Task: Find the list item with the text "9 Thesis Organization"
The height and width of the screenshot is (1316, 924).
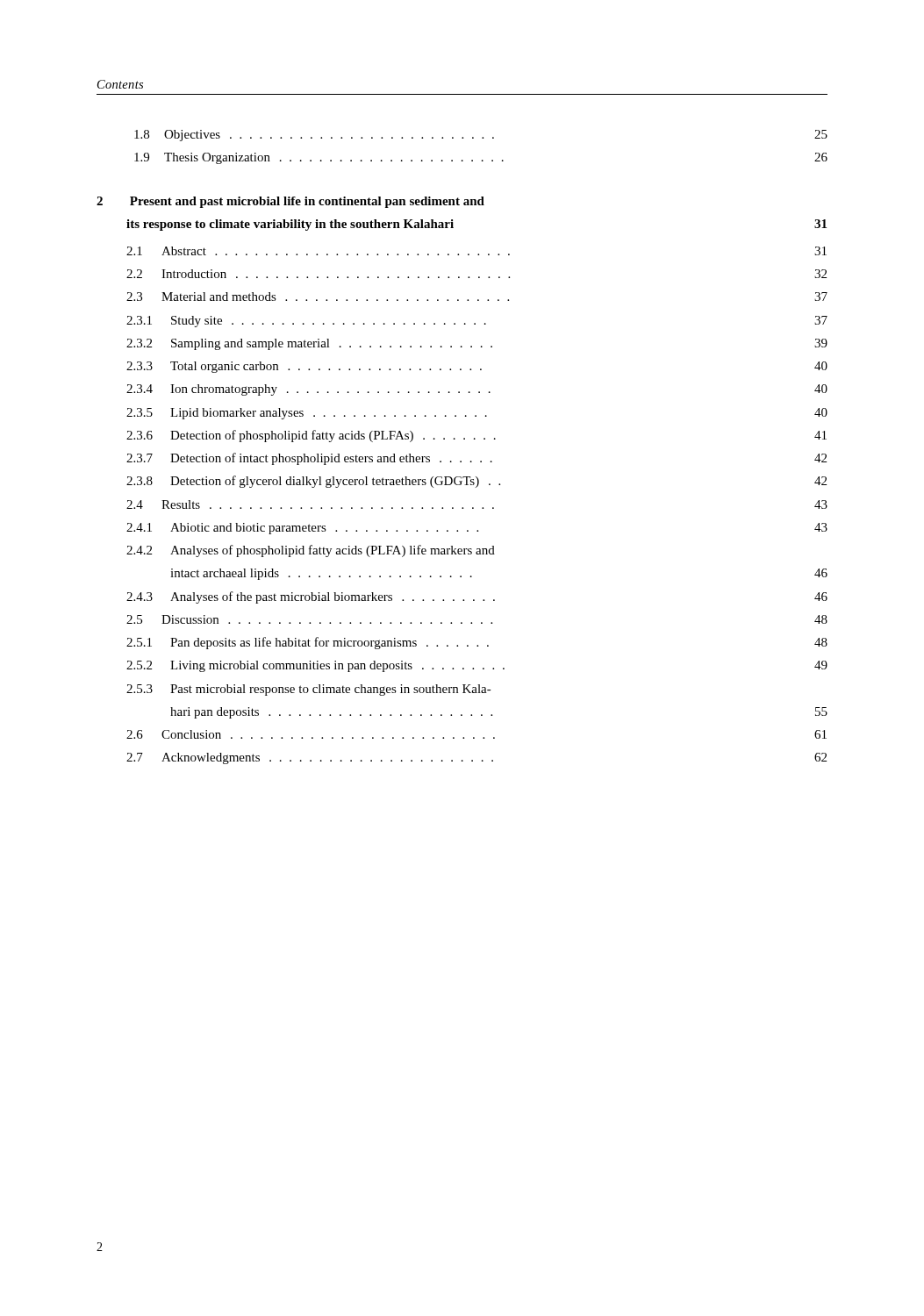Action: point(462,157)
